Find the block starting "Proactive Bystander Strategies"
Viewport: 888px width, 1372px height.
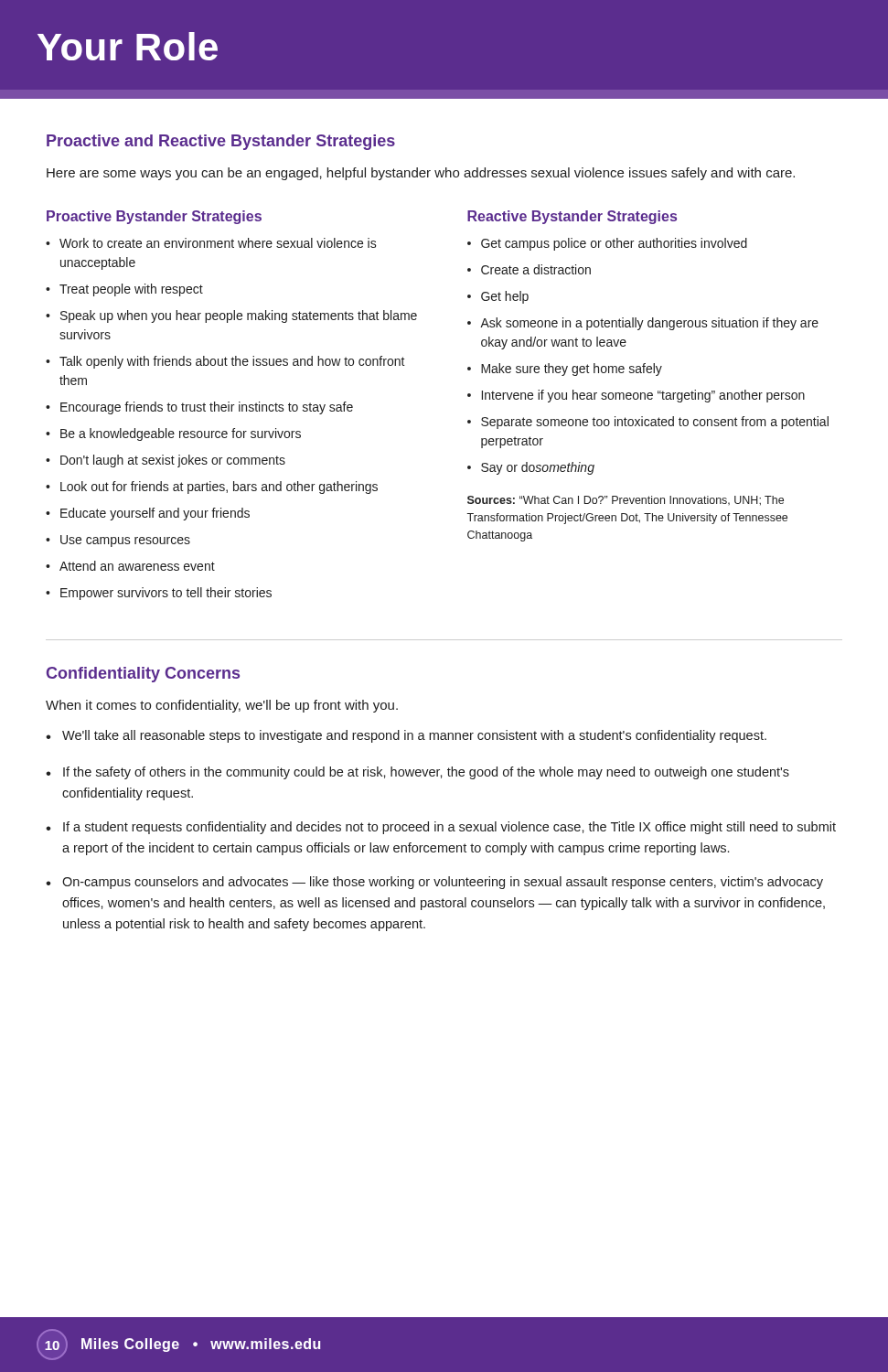click(x=154, y=217)
